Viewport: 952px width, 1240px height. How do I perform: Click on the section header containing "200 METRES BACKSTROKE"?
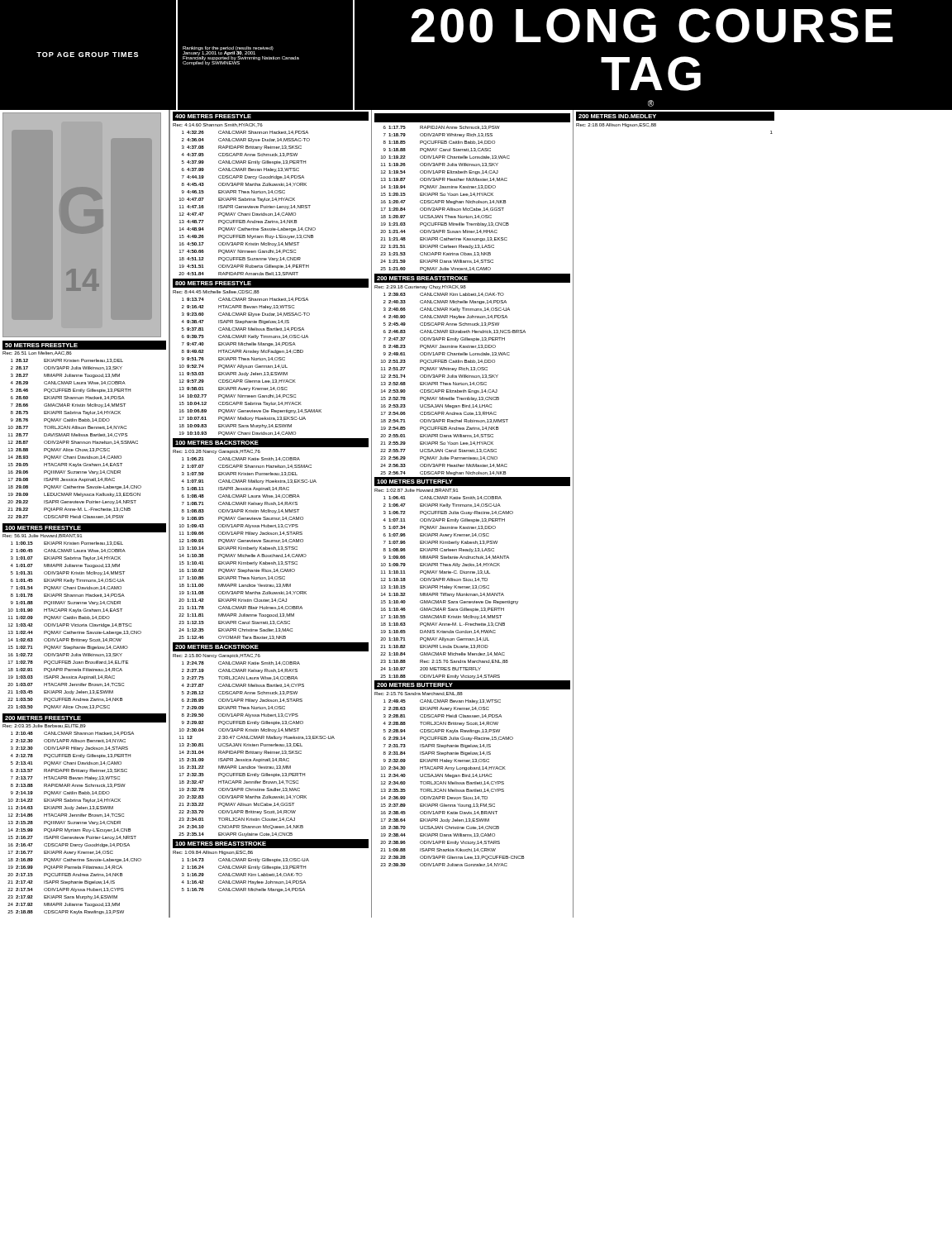click(x=217, y=647)
